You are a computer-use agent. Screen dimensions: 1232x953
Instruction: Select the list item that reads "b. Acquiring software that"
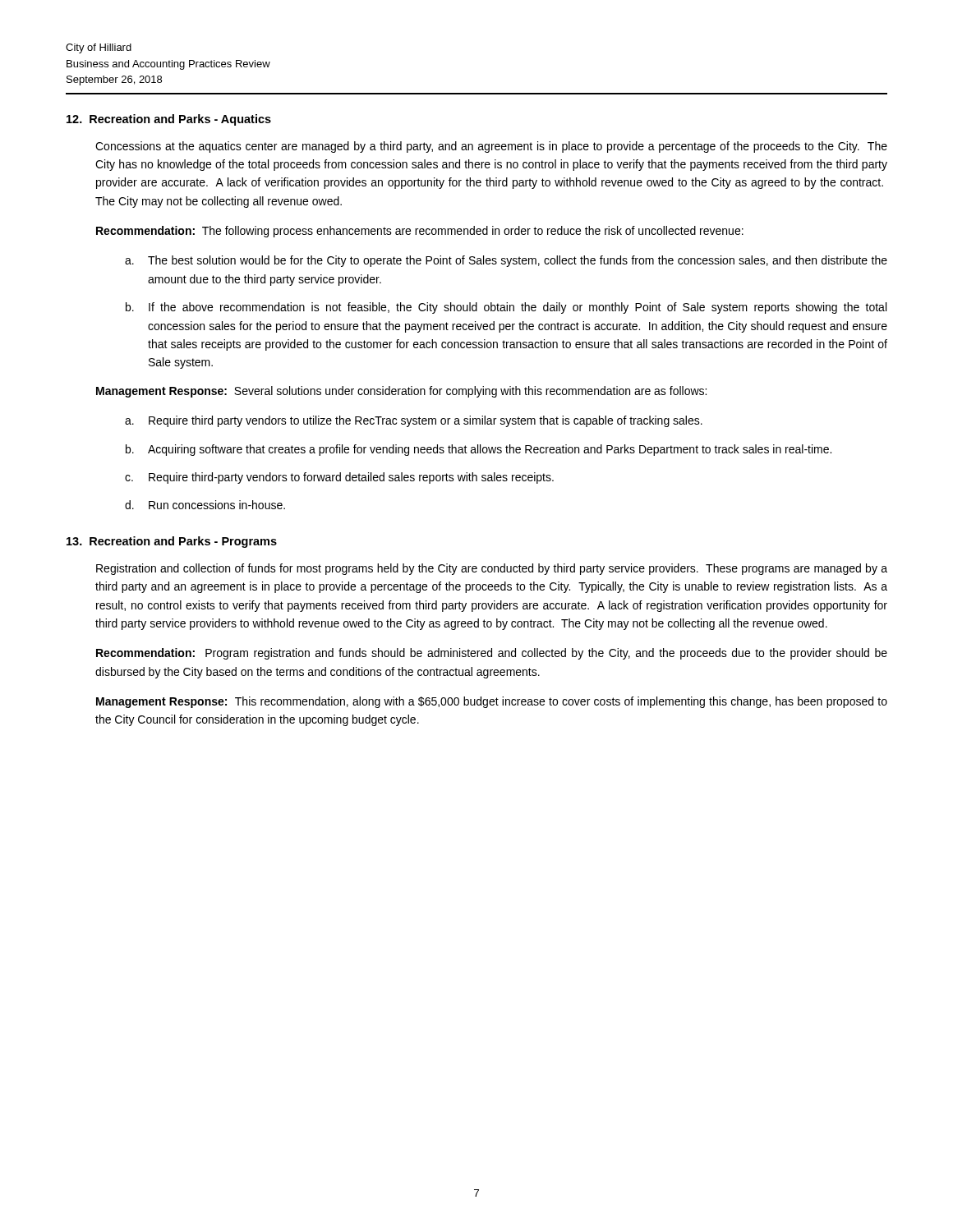click(x=506, y=449)
